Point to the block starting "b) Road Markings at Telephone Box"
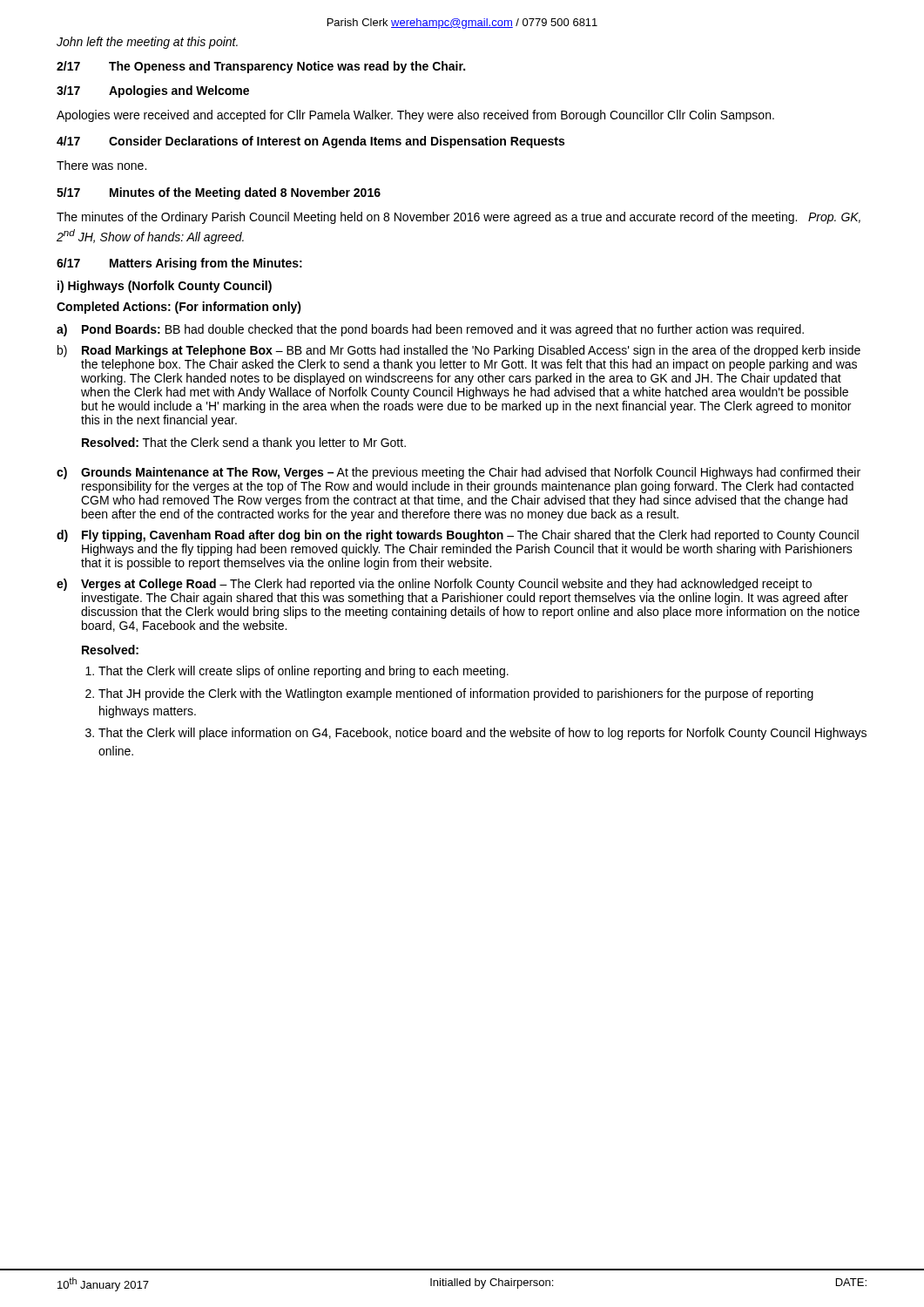 462,401
